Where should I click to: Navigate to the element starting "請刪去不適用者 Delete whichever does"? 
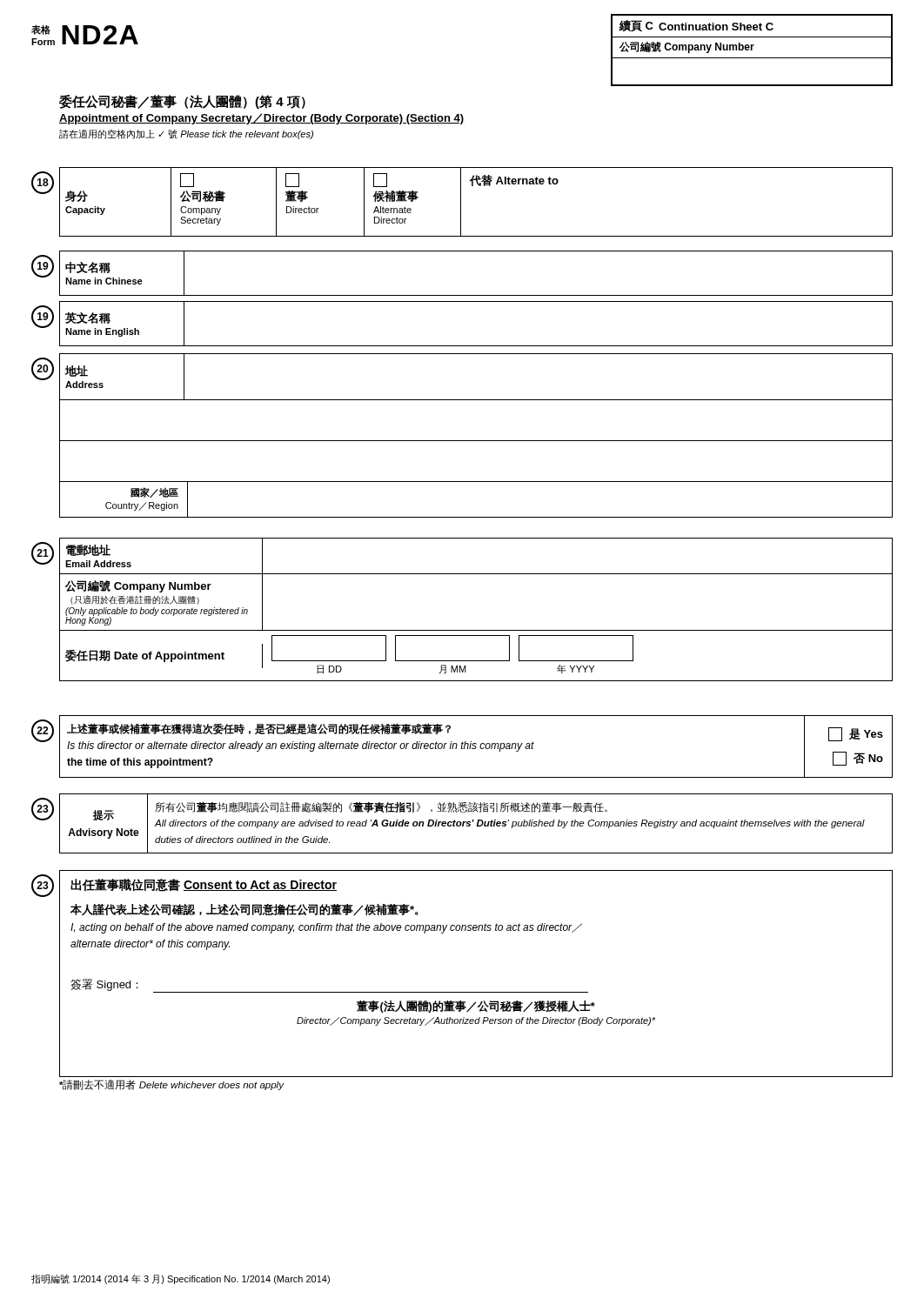point(171,1085)
